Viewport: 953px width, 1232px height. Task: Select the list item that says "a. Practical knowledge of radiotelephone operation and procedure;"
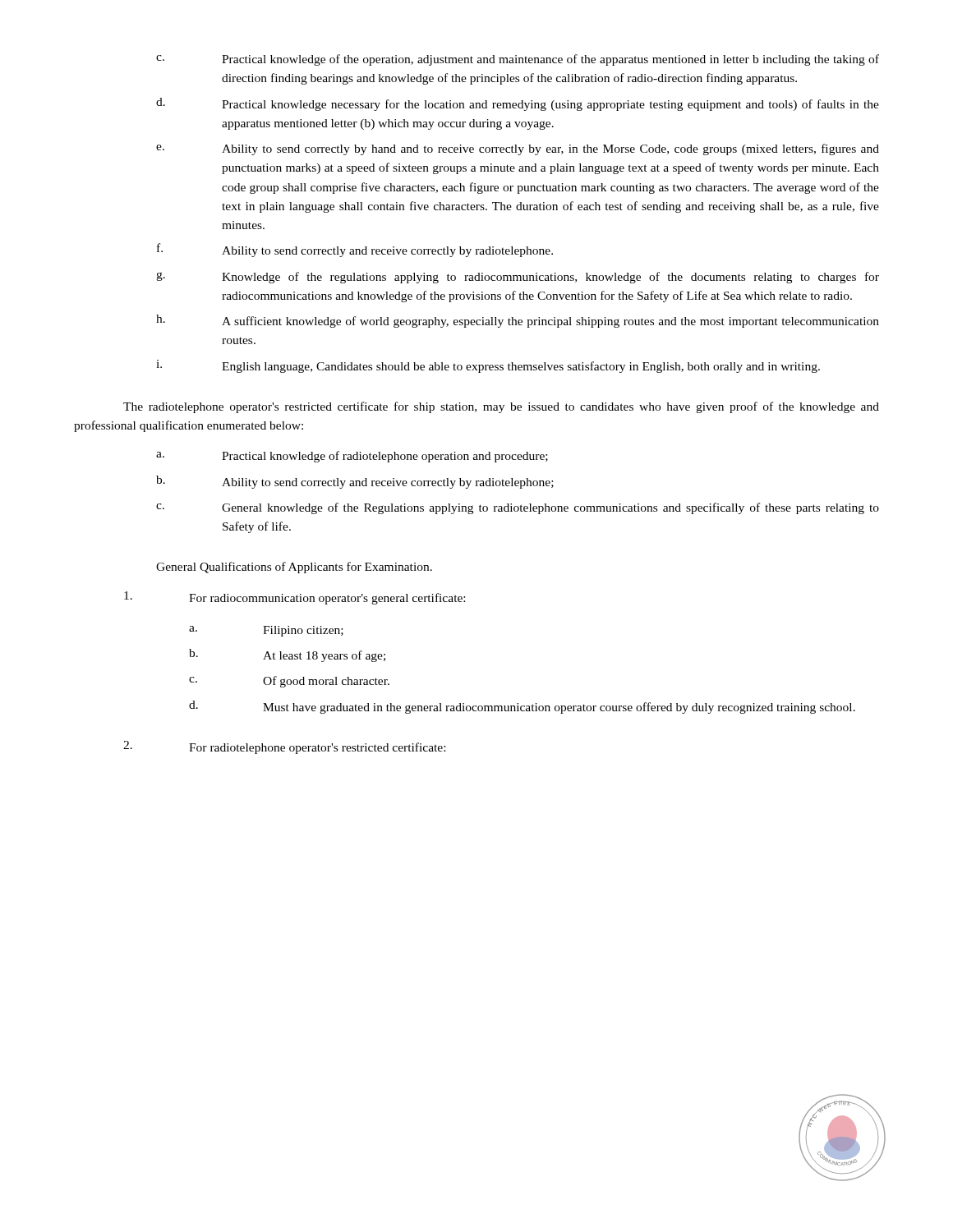pos(476,456)
